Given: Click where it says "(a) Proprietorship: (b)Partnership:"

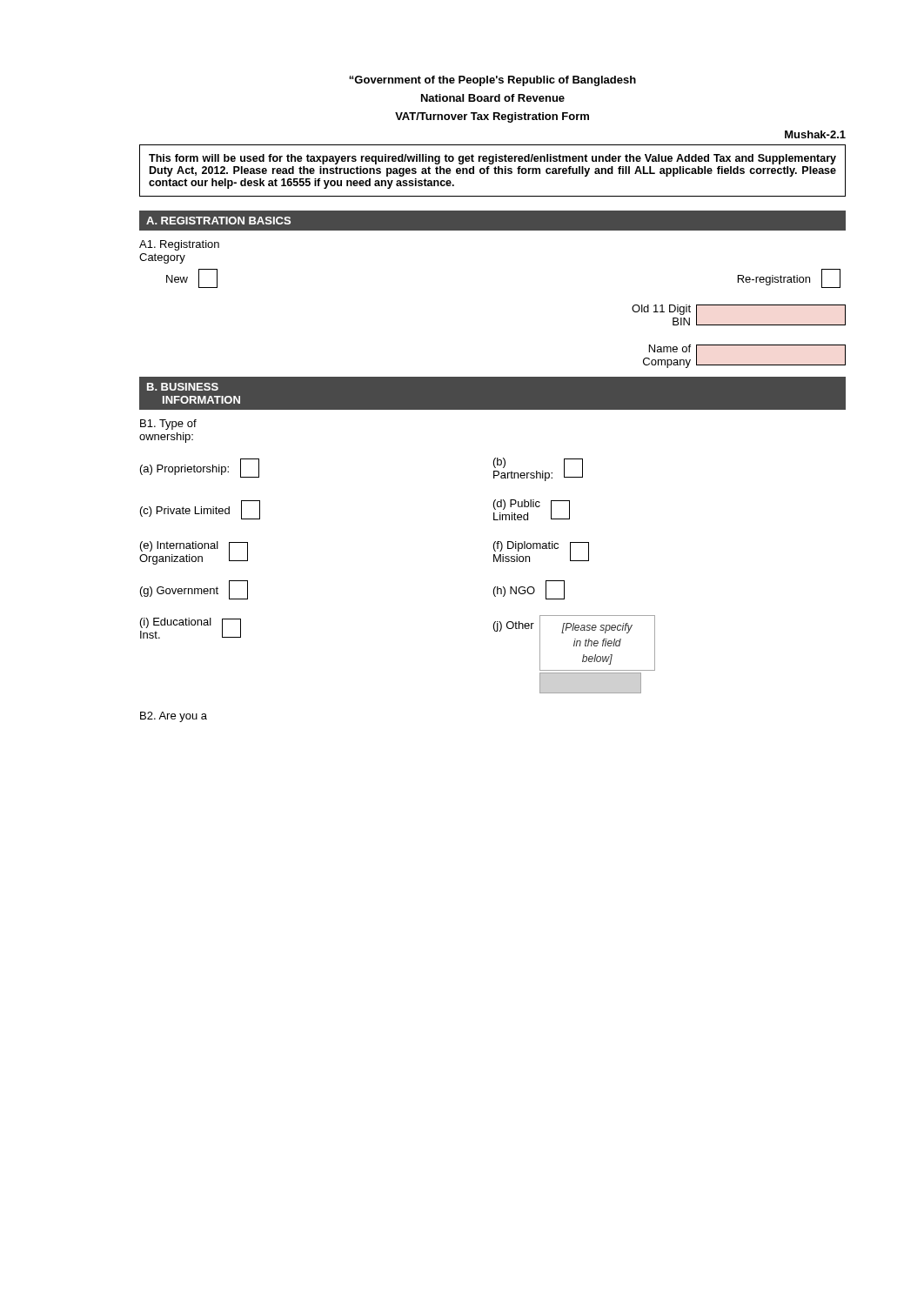Looking at the screenshot, I should pyautogui.click(x=492, y=468).
